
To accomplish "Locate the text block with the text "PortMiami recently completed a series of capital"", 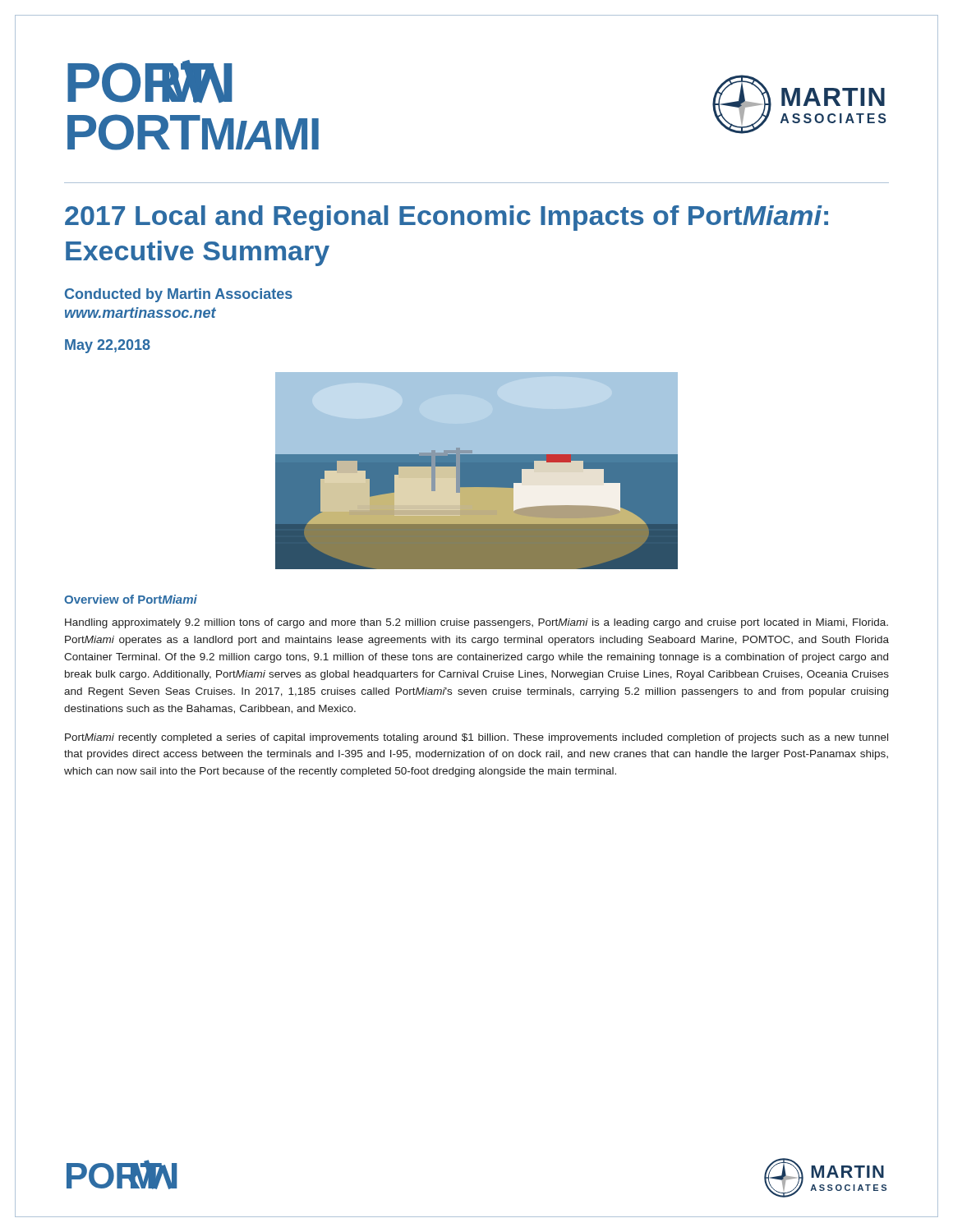I will 476,754.
